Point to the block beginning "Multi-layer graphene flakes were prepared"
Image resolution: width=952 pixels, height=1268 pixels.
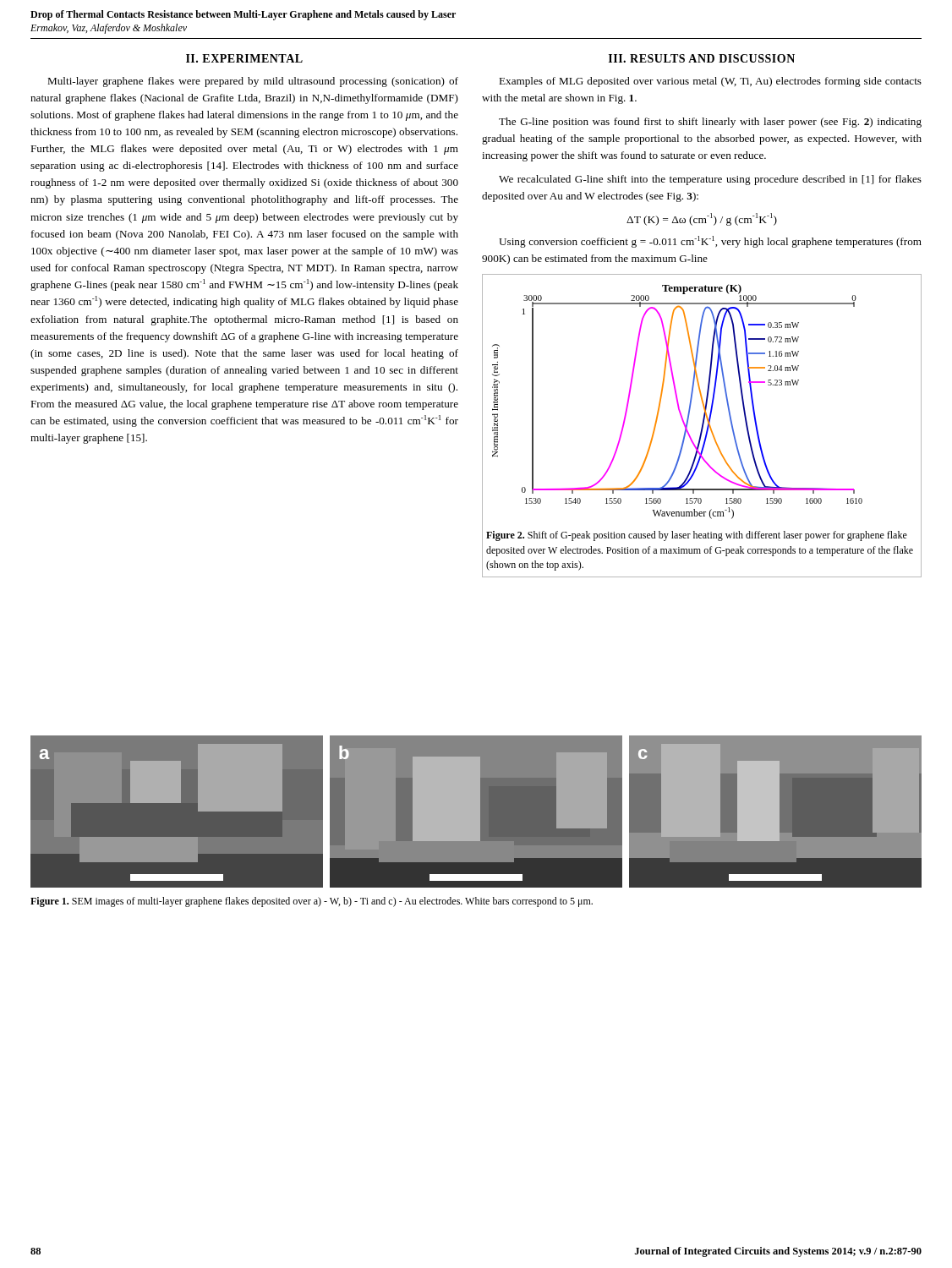(x=244, y=260)
